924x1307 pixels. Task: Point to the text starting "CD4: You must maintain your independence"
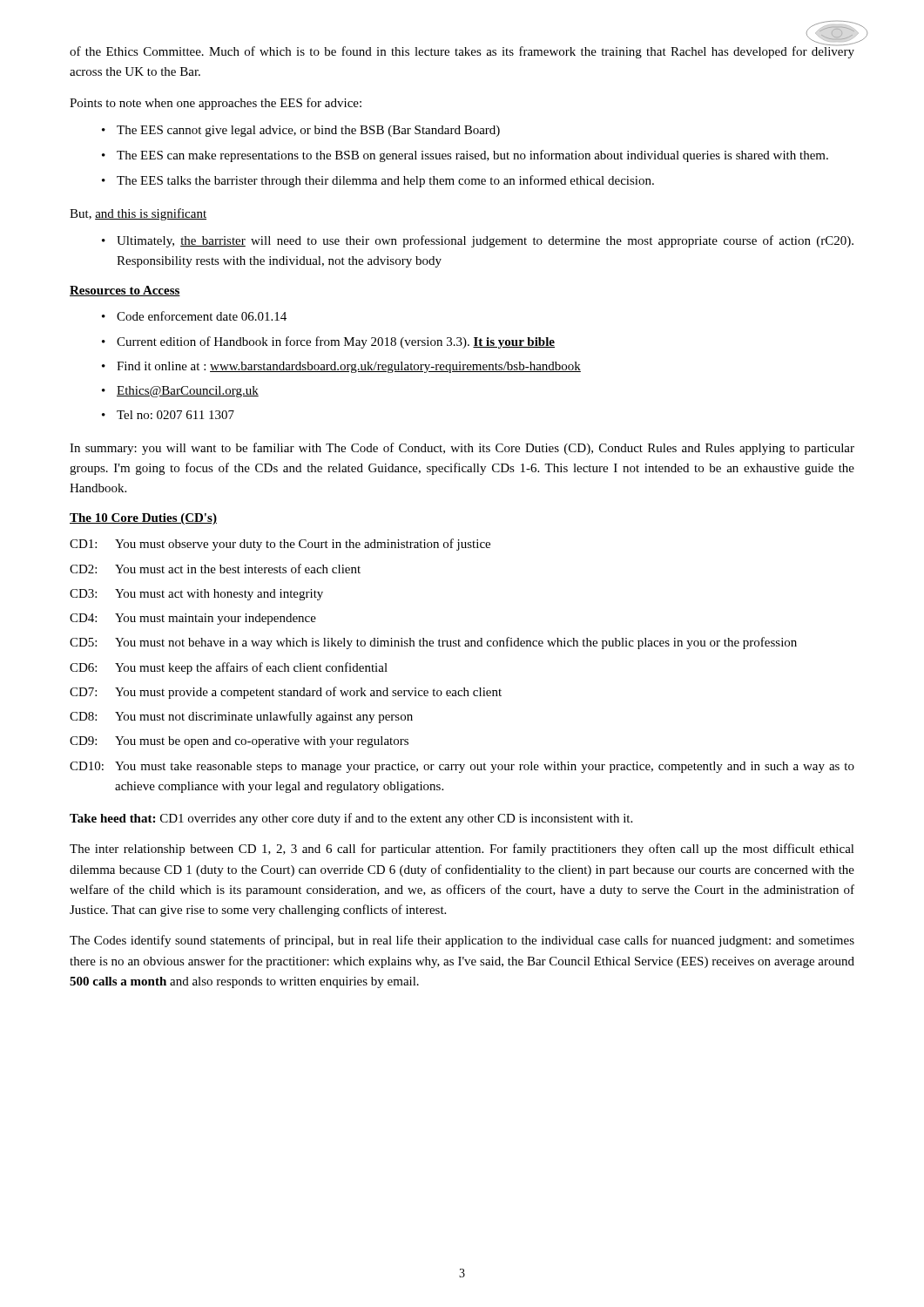[x=193, y=618]
